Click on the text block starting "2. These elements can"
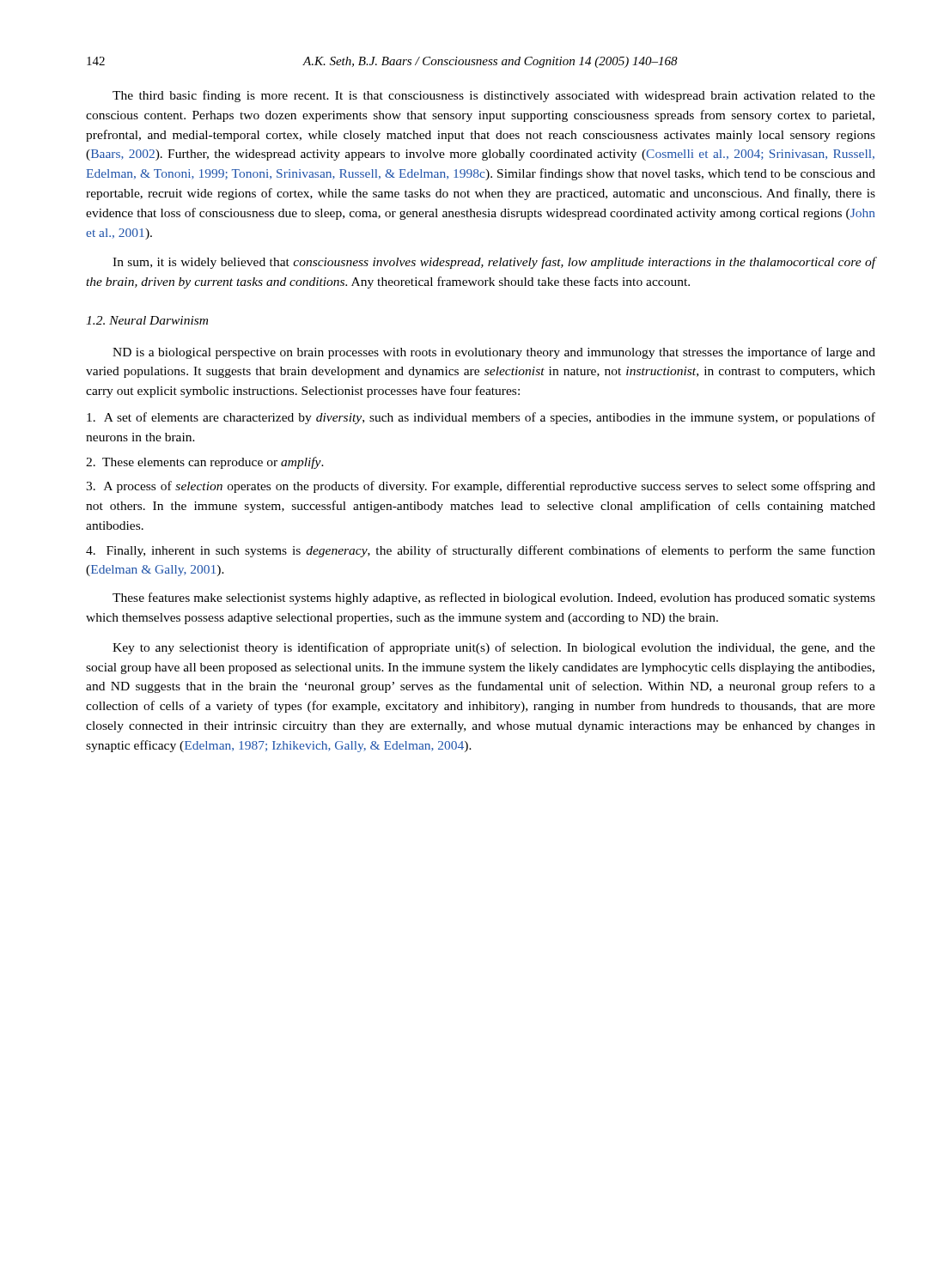The height and width of the screenshot is (1288, 944). [205, 461]
